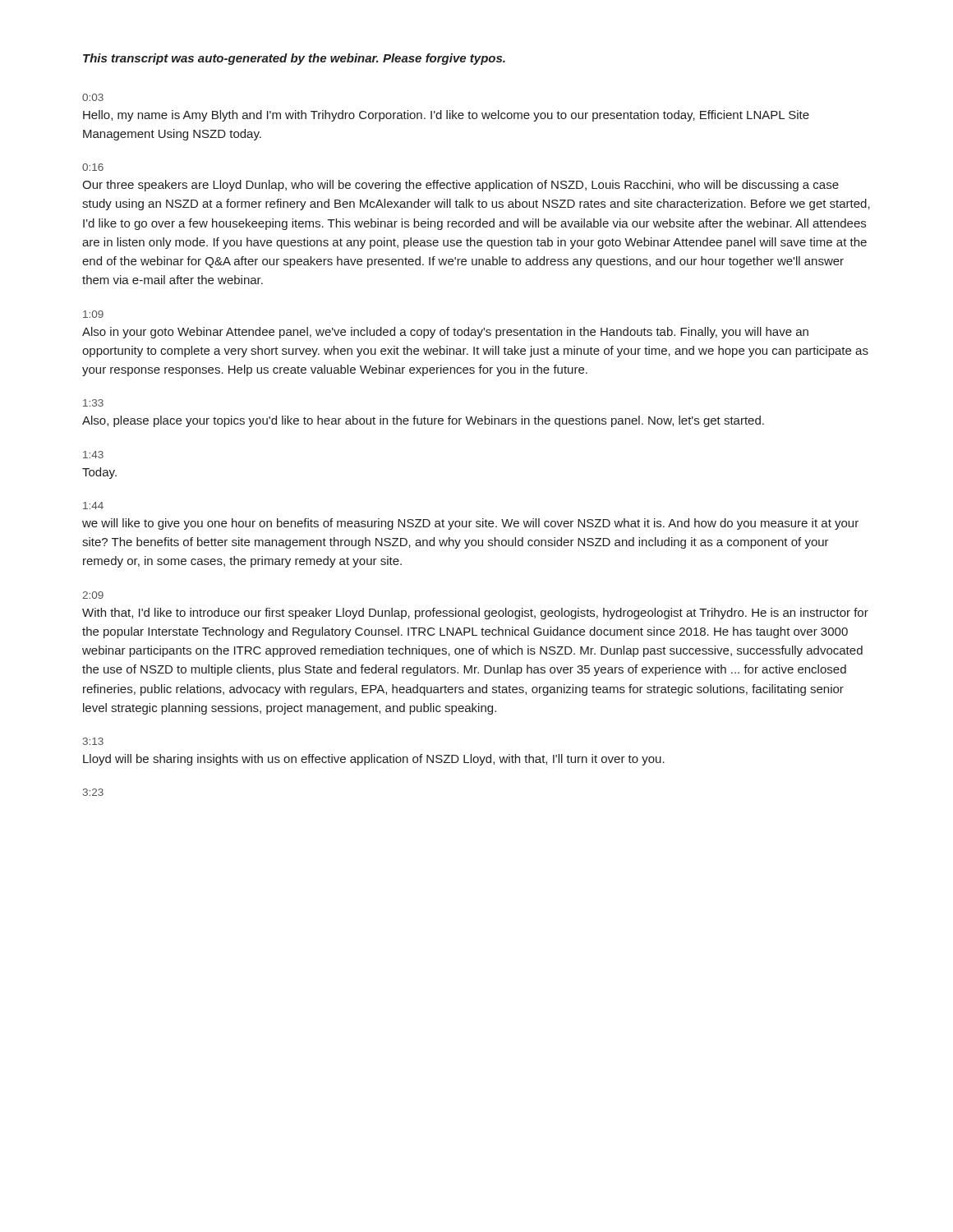
Task: Select the text block starting "1:33 Also, please place your"
Action: click(x=476, y=413)
